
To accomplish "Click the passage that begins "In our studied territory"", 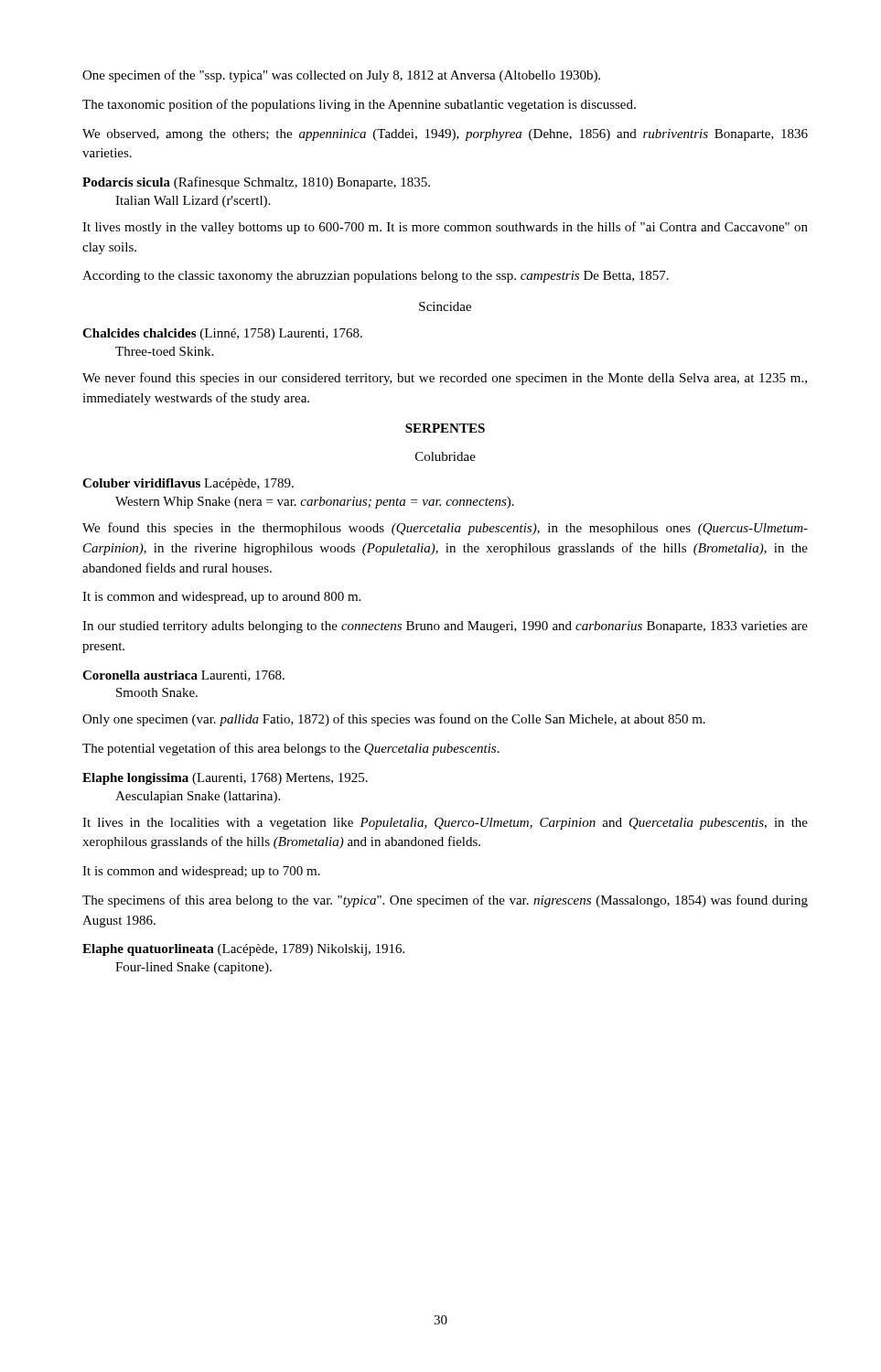I will click(445, 636).
